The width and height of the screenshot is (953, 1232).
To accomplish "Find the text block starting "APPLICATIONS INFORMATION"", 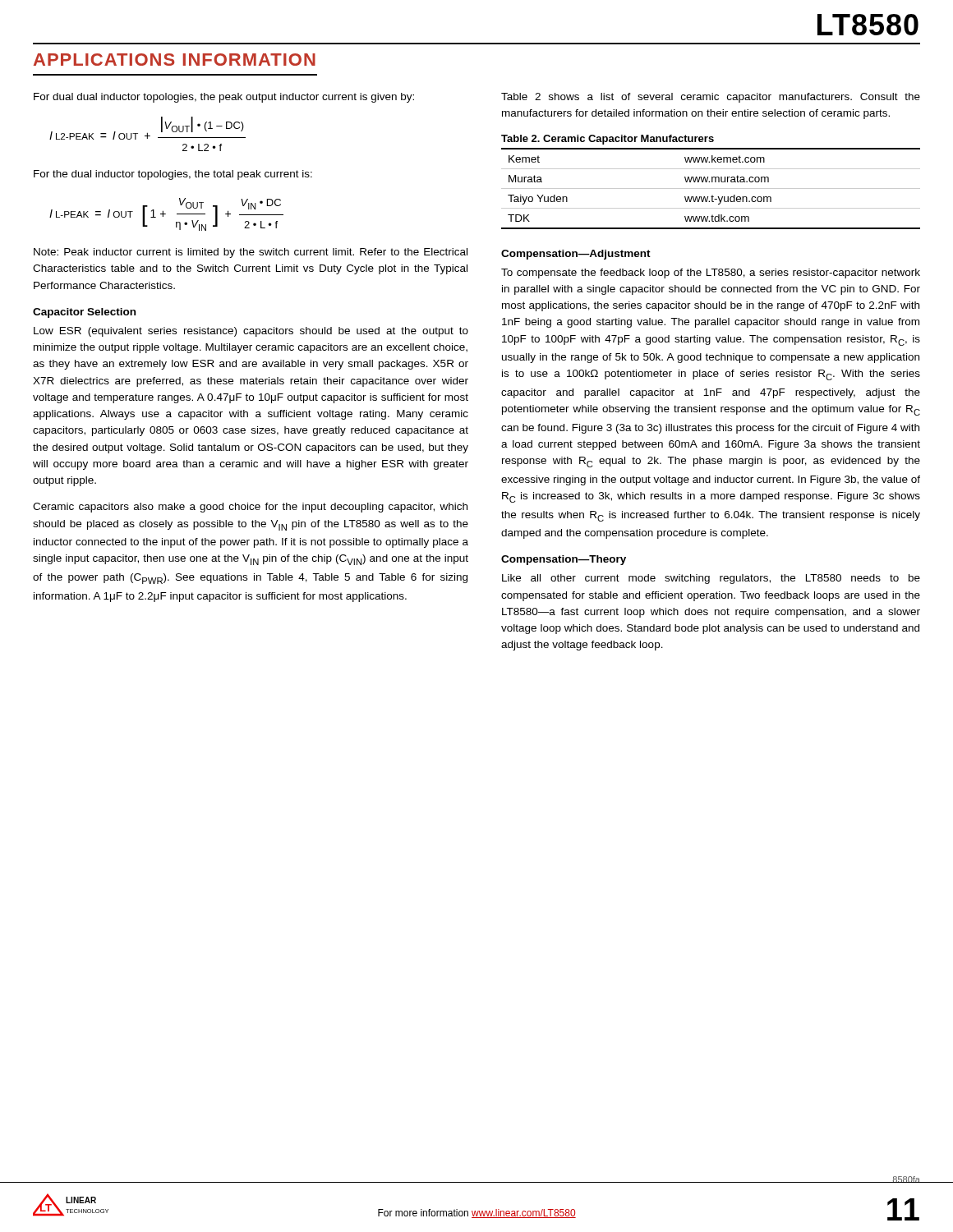I will tap(175, 62).
